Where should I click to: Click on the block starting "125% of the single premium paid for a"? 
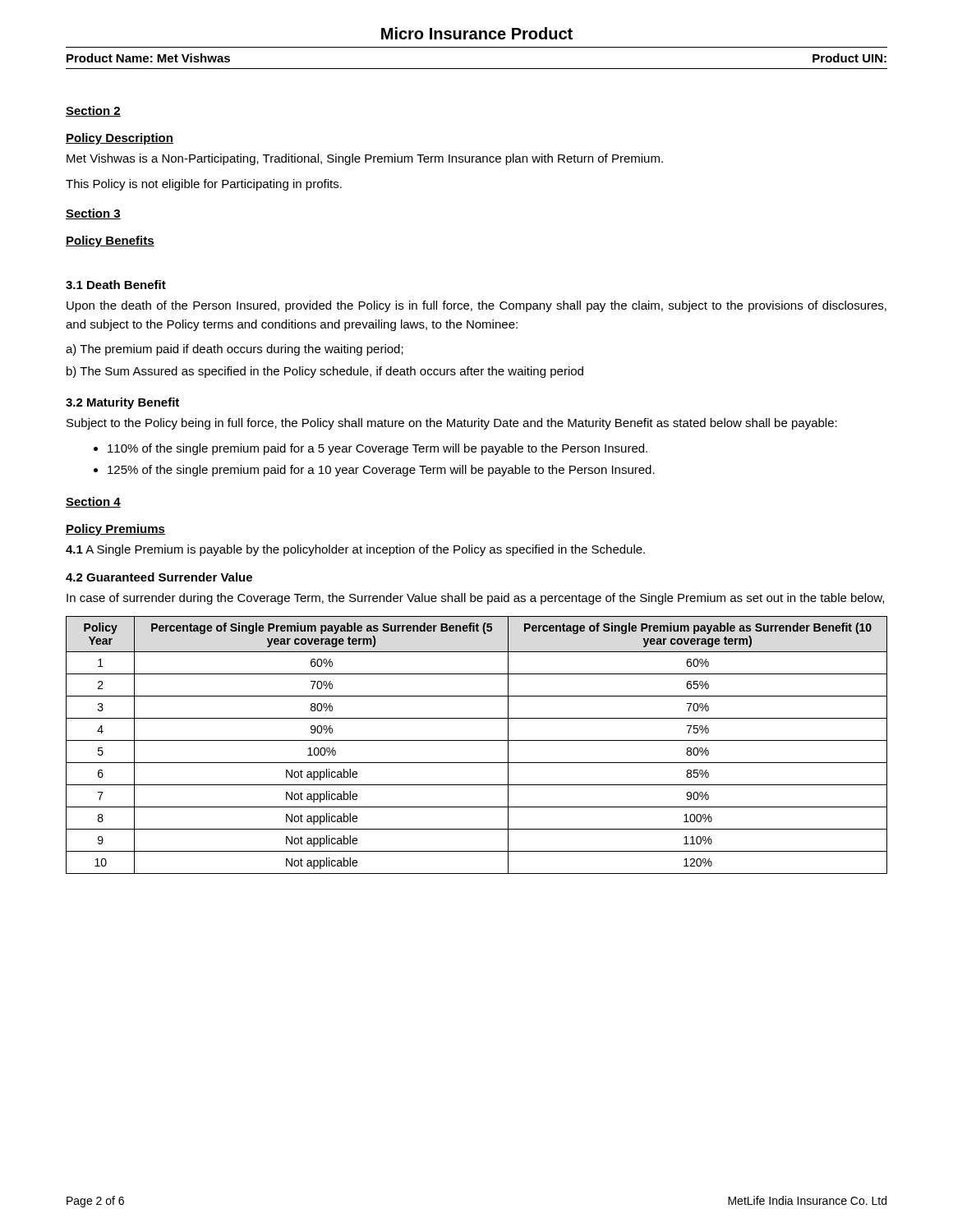(x=381, y=469)
